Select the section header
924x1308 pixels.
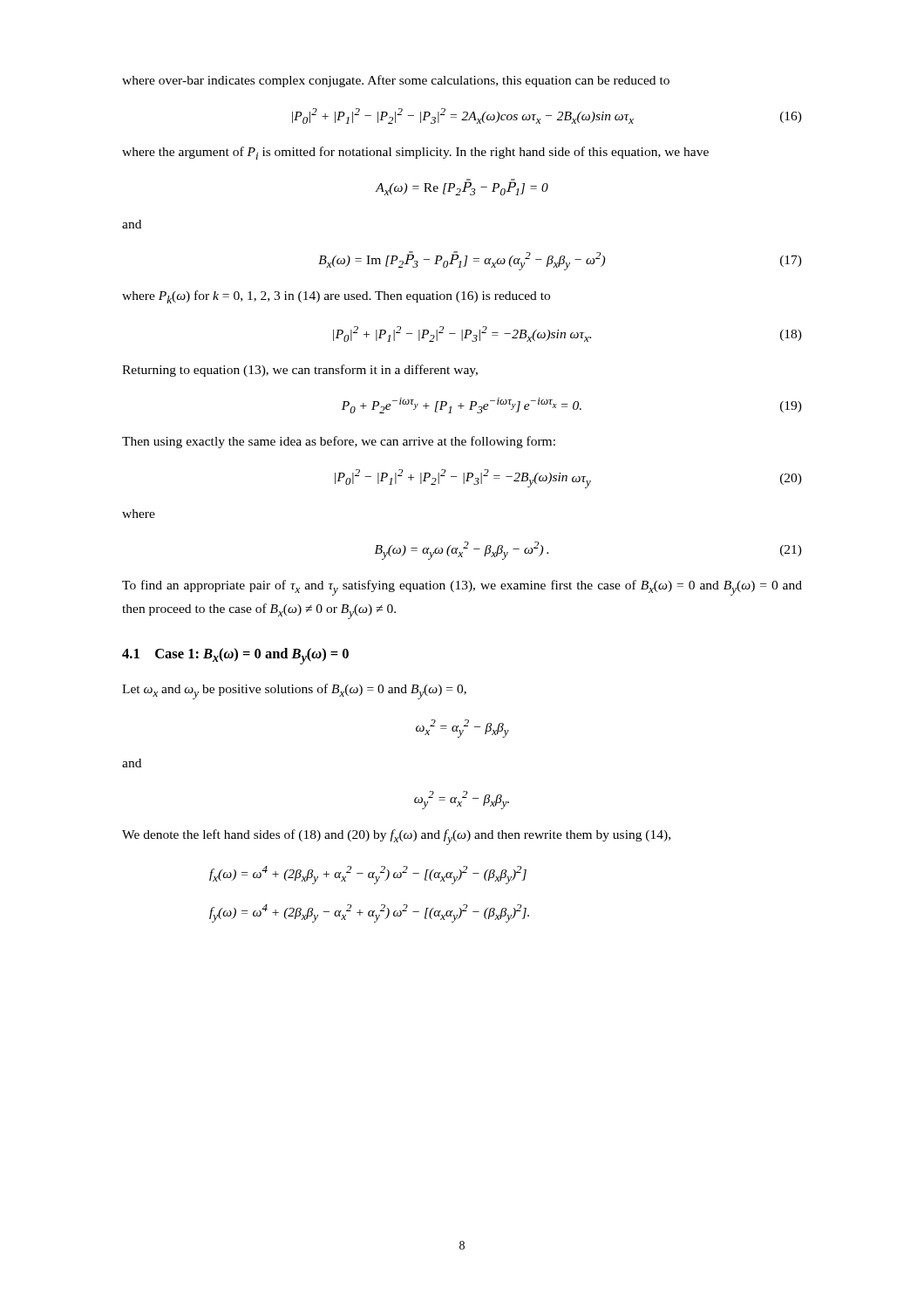tap(236, 655)
